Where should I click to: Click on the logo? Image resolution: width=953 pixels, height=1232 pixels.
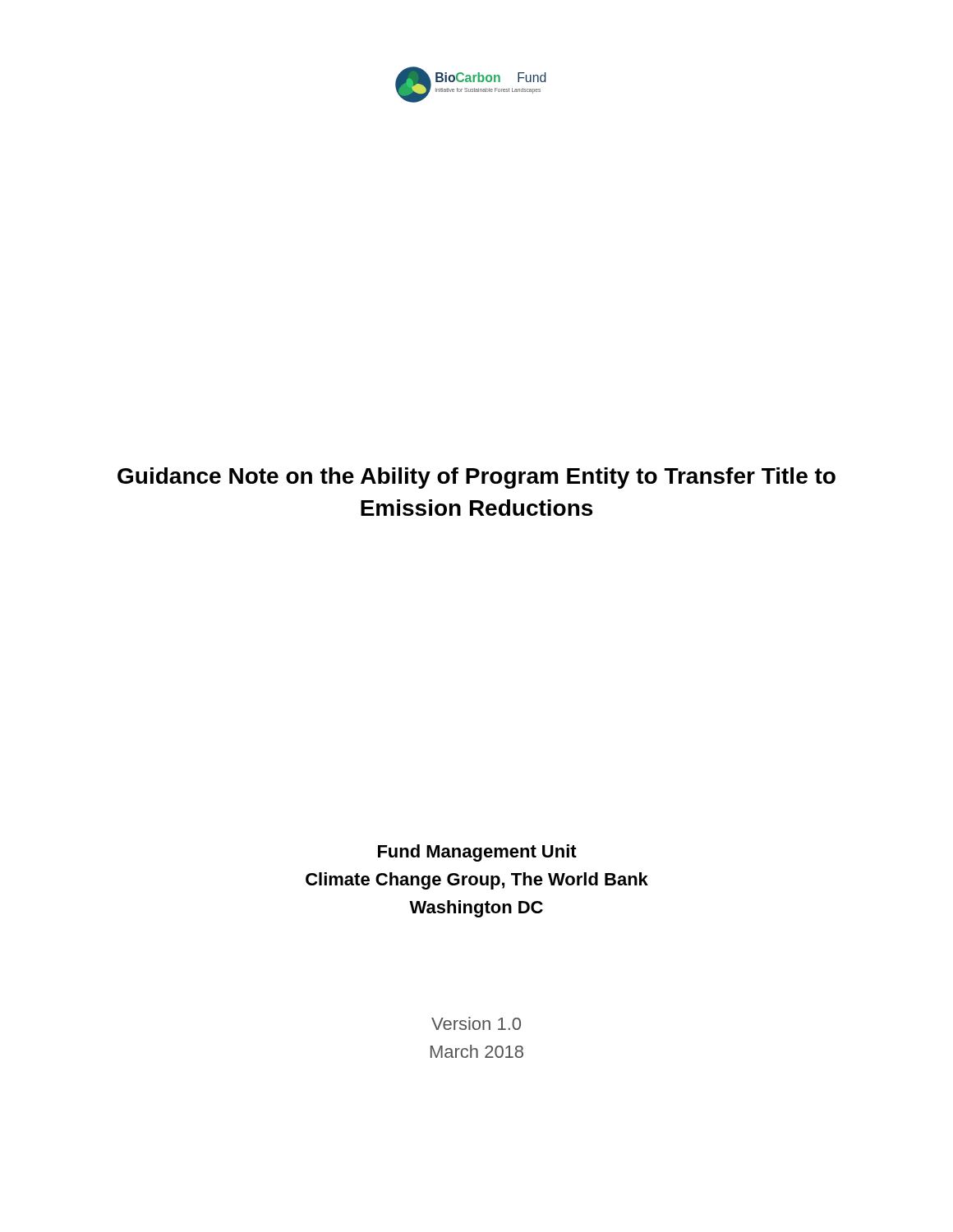(x=476, y=85)
